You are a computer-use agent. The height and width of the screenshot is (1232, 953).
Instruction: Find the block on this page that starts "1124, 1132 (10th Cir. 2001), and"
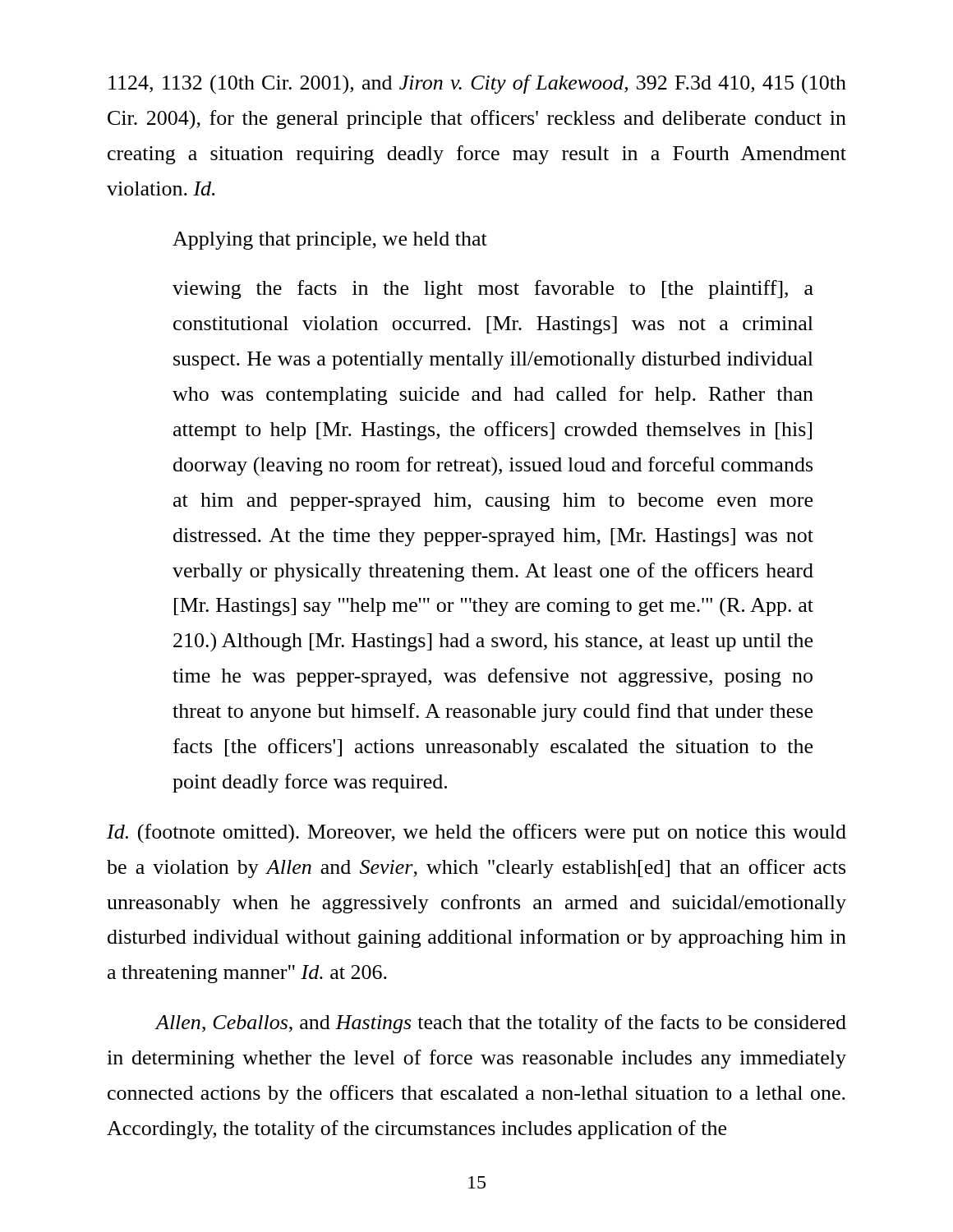[x=476, y=135]
